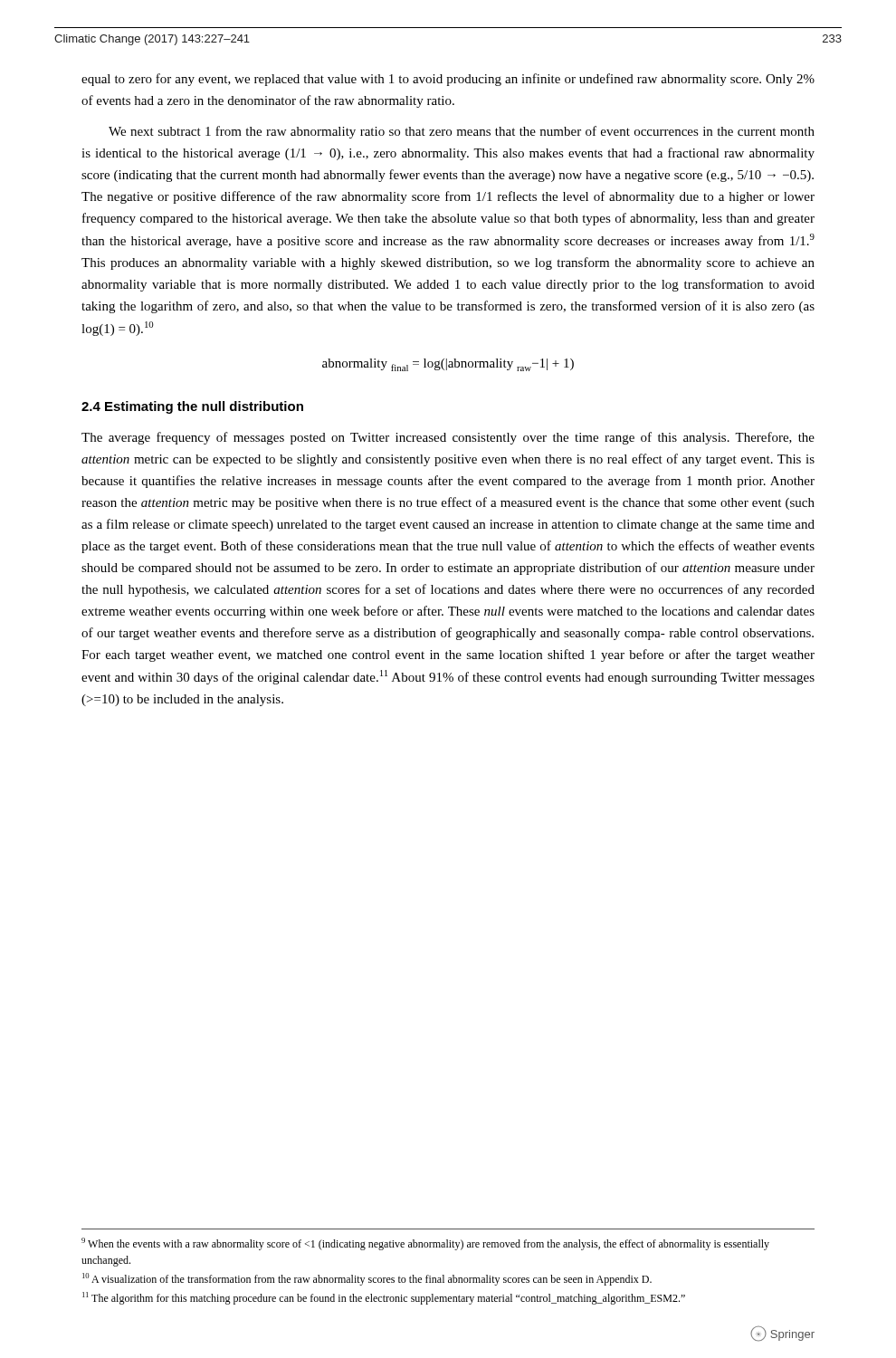The width and height of the screenshot is (896, 1358).
Task: Point to the passage starting "The average frequency of"
Action: (448, 568)
